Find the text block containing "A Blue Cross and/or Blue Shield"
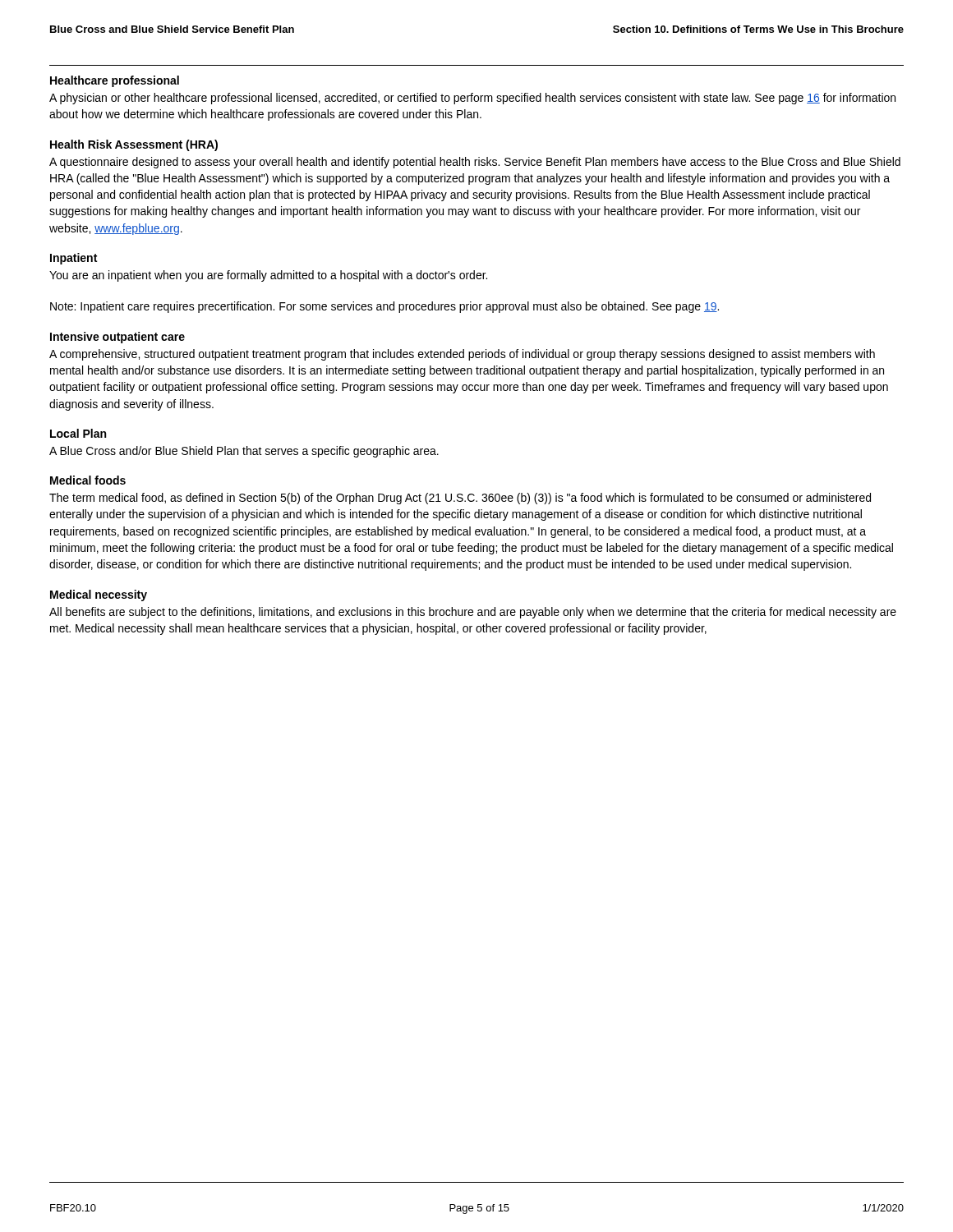Screen dimensions: 1232x953 pyautogui.click(x=244, y=451)
